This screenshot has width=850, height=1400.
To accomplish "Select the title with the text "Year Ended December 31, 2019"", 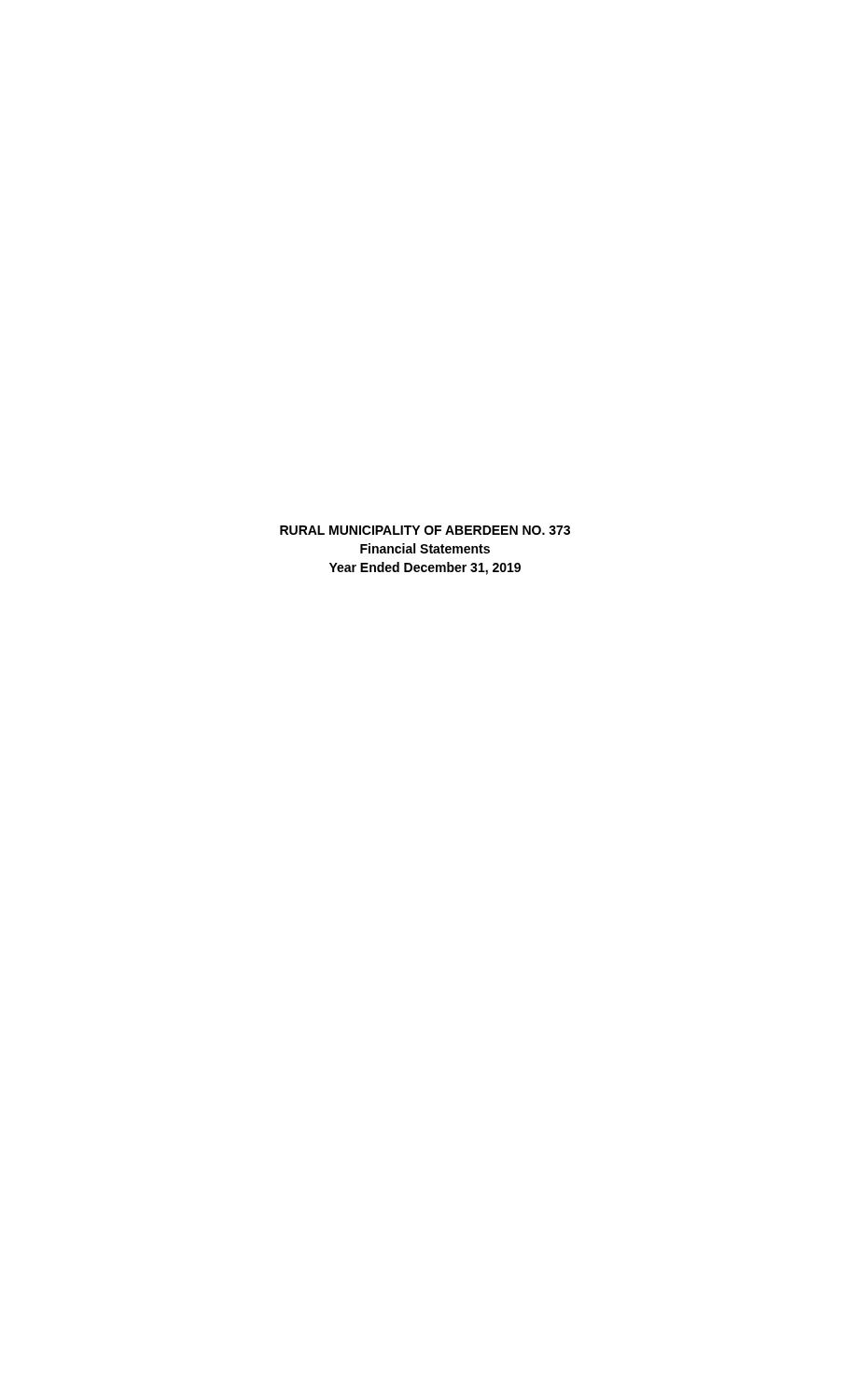I will click(x=425, y=567).
